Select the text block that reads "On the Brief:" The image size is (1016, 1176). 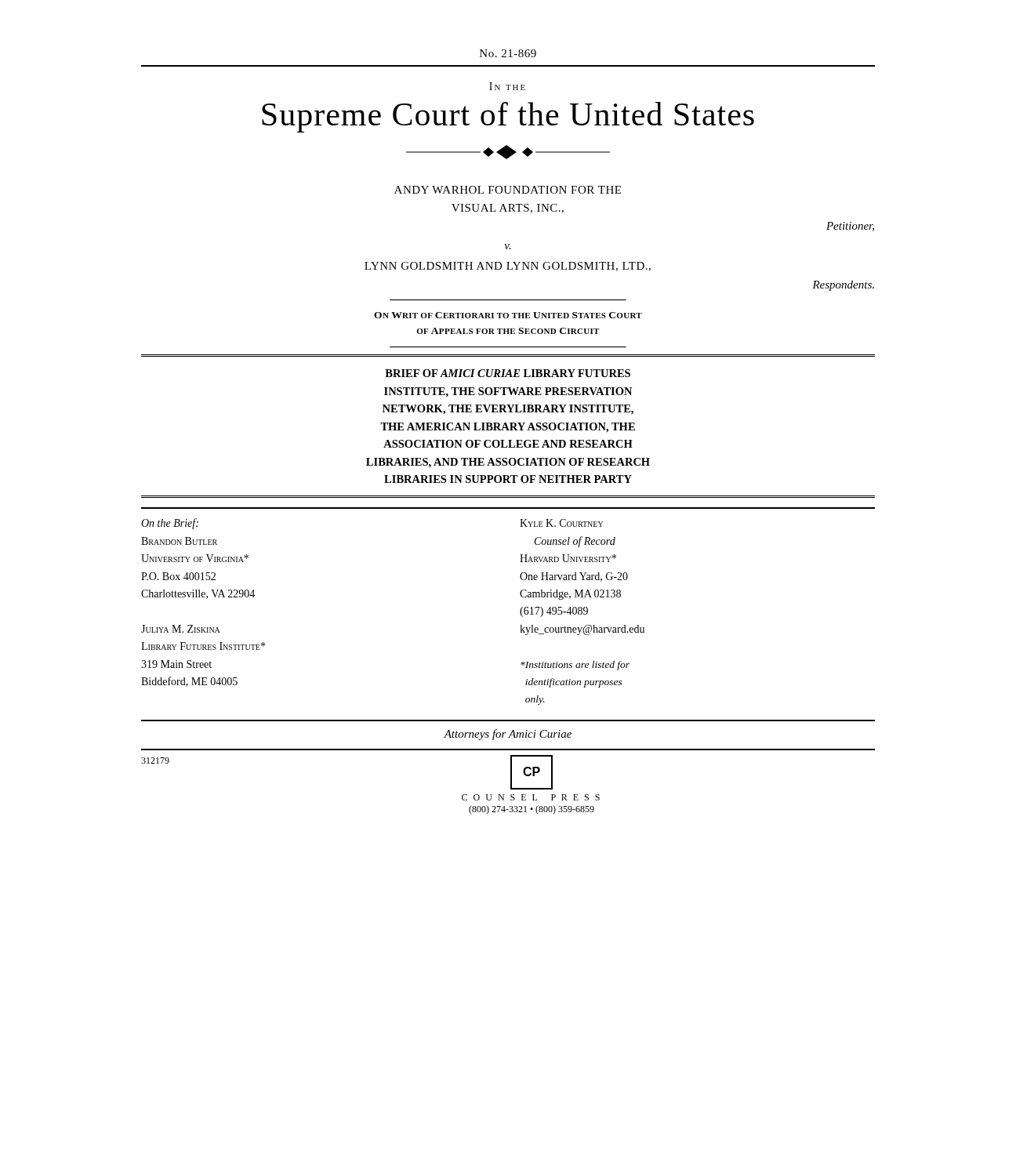(x=508, y=612)
